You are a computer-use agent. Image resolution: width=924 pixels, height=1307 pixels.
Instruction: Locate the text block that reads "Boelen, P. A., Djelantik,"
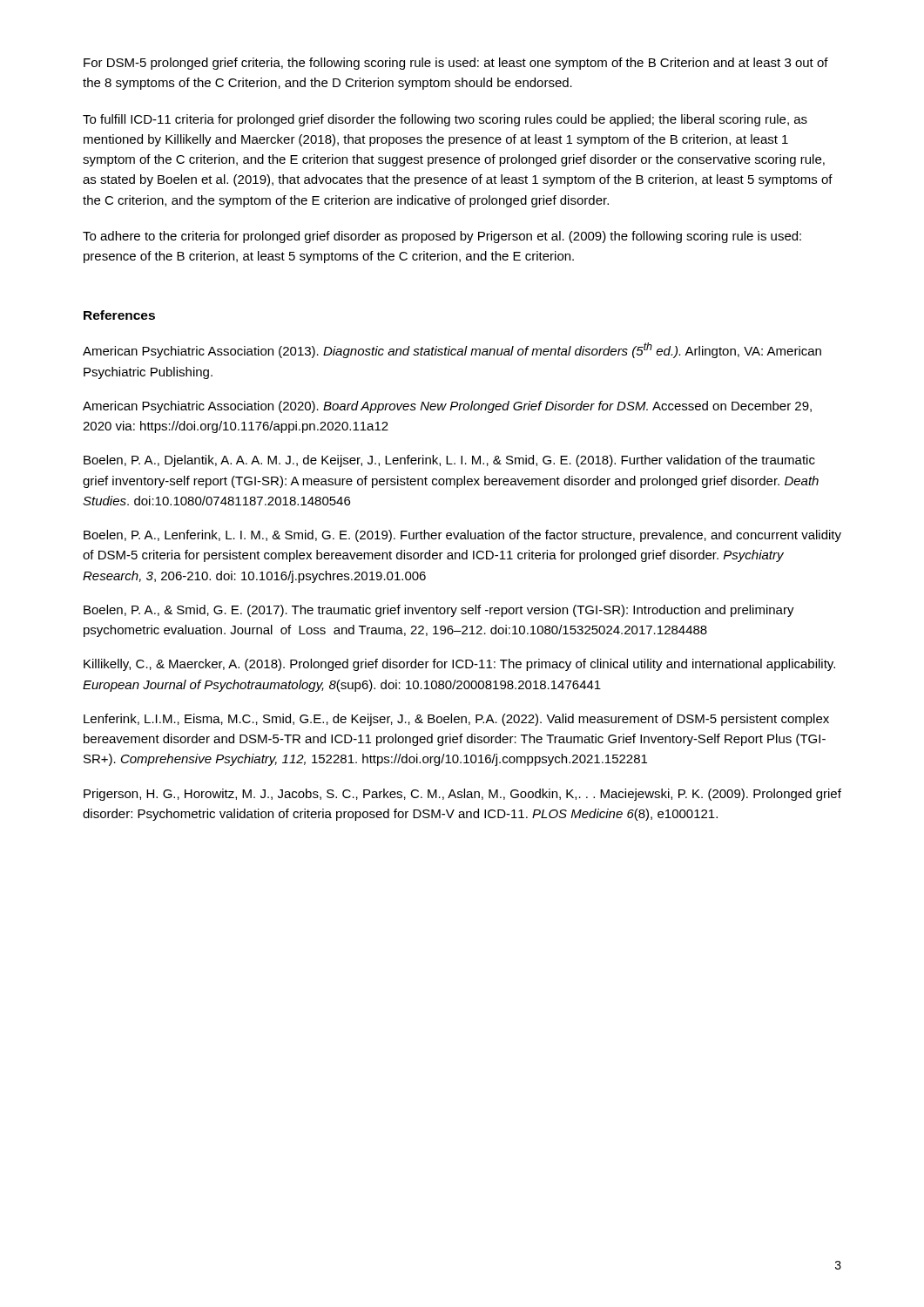[451, 480]
